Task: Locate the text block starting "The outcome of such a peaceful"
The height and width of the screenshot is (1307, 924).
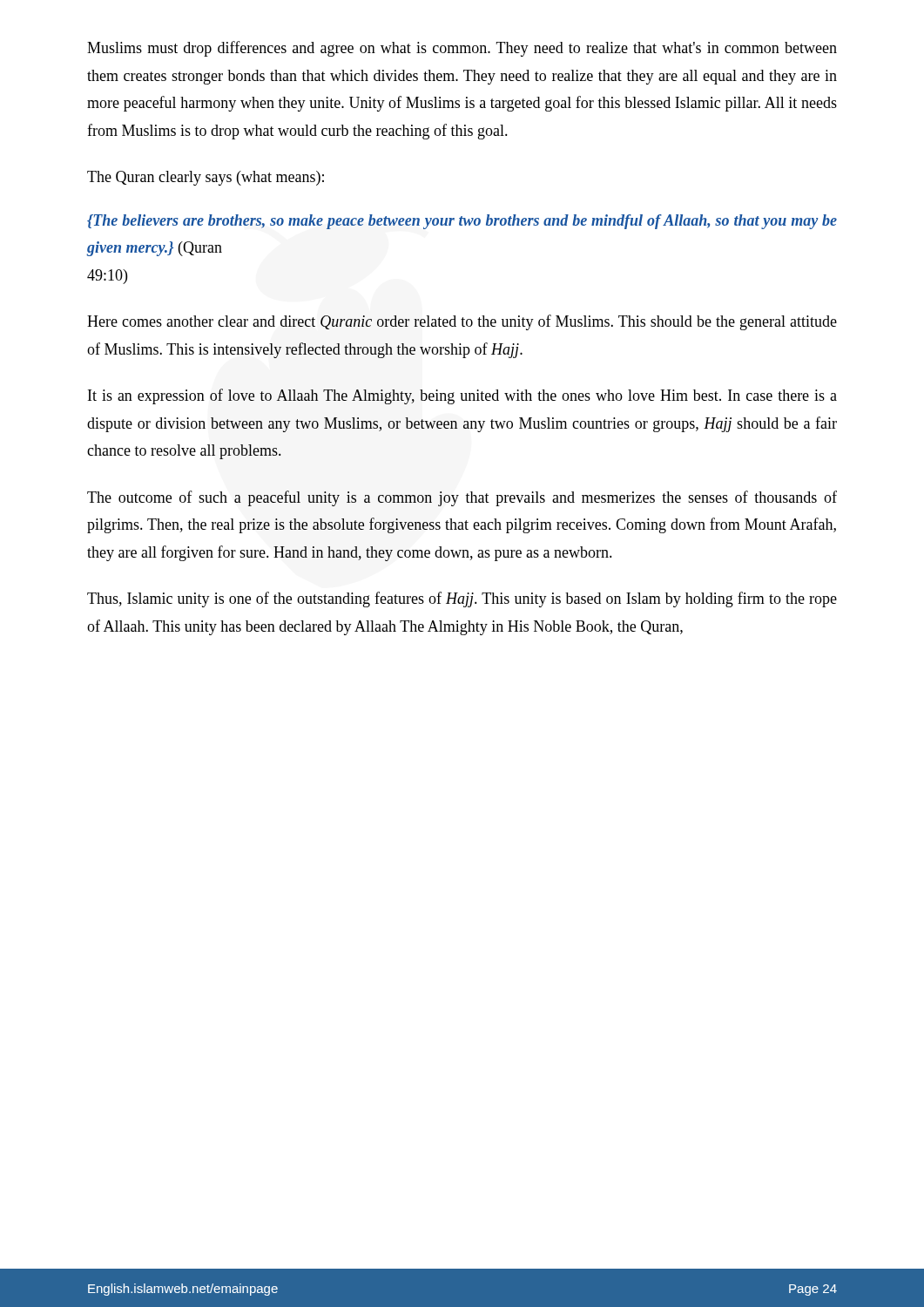Action: point(462,525)
